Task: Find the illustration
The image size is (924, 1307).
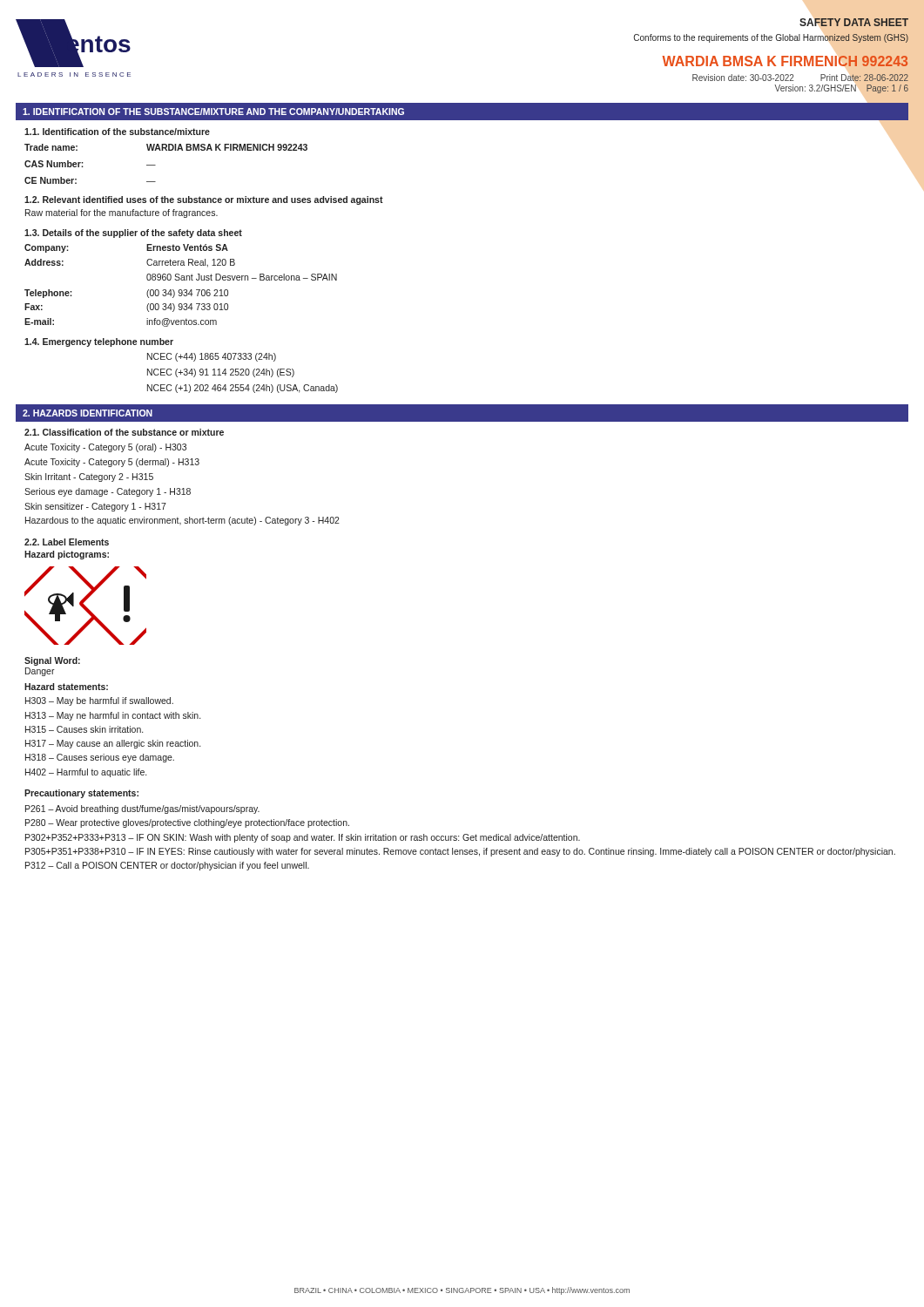Action: pos(85,607)
